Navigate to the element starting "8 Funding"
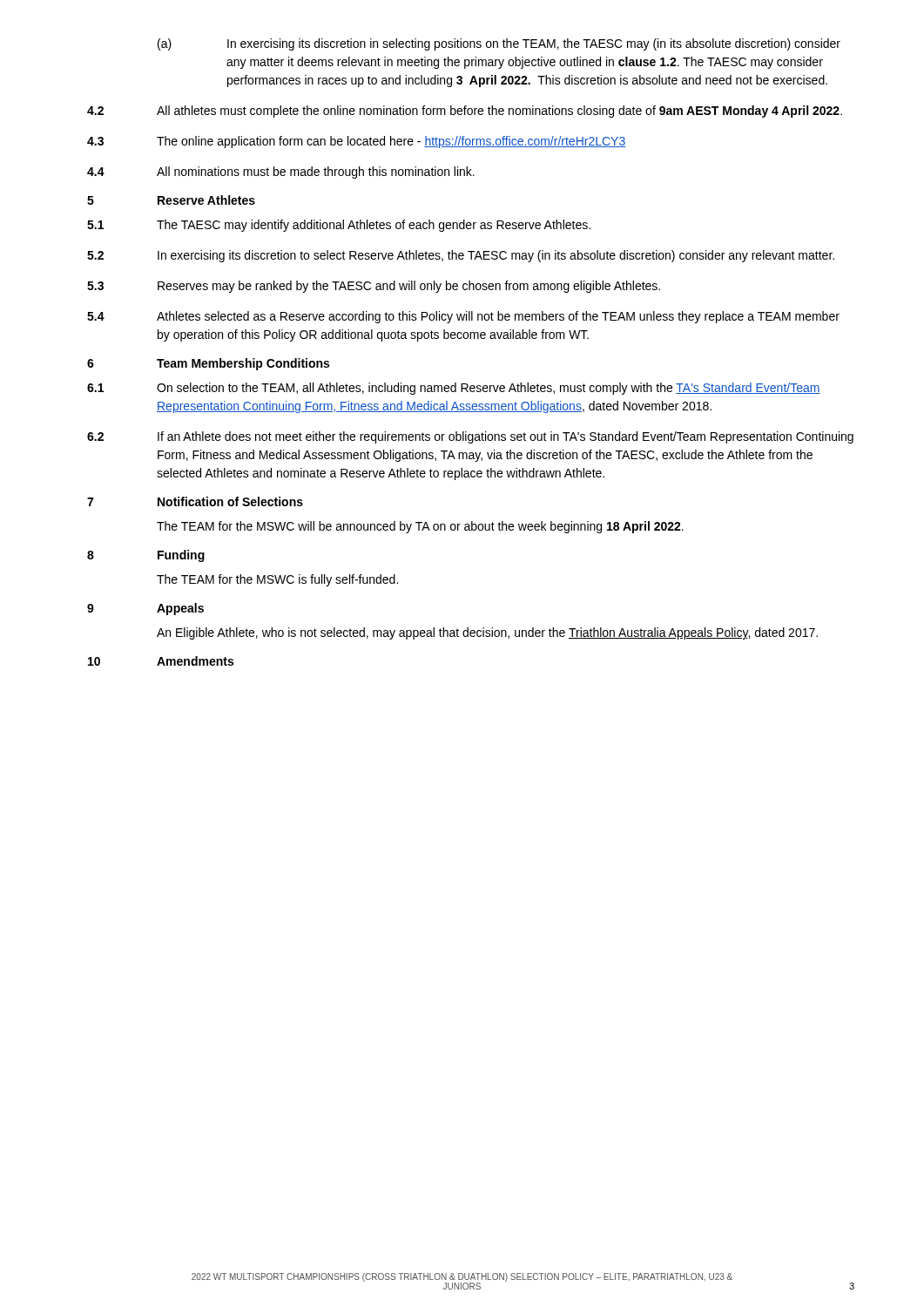The image size is (924, 1307). (90, 555)
